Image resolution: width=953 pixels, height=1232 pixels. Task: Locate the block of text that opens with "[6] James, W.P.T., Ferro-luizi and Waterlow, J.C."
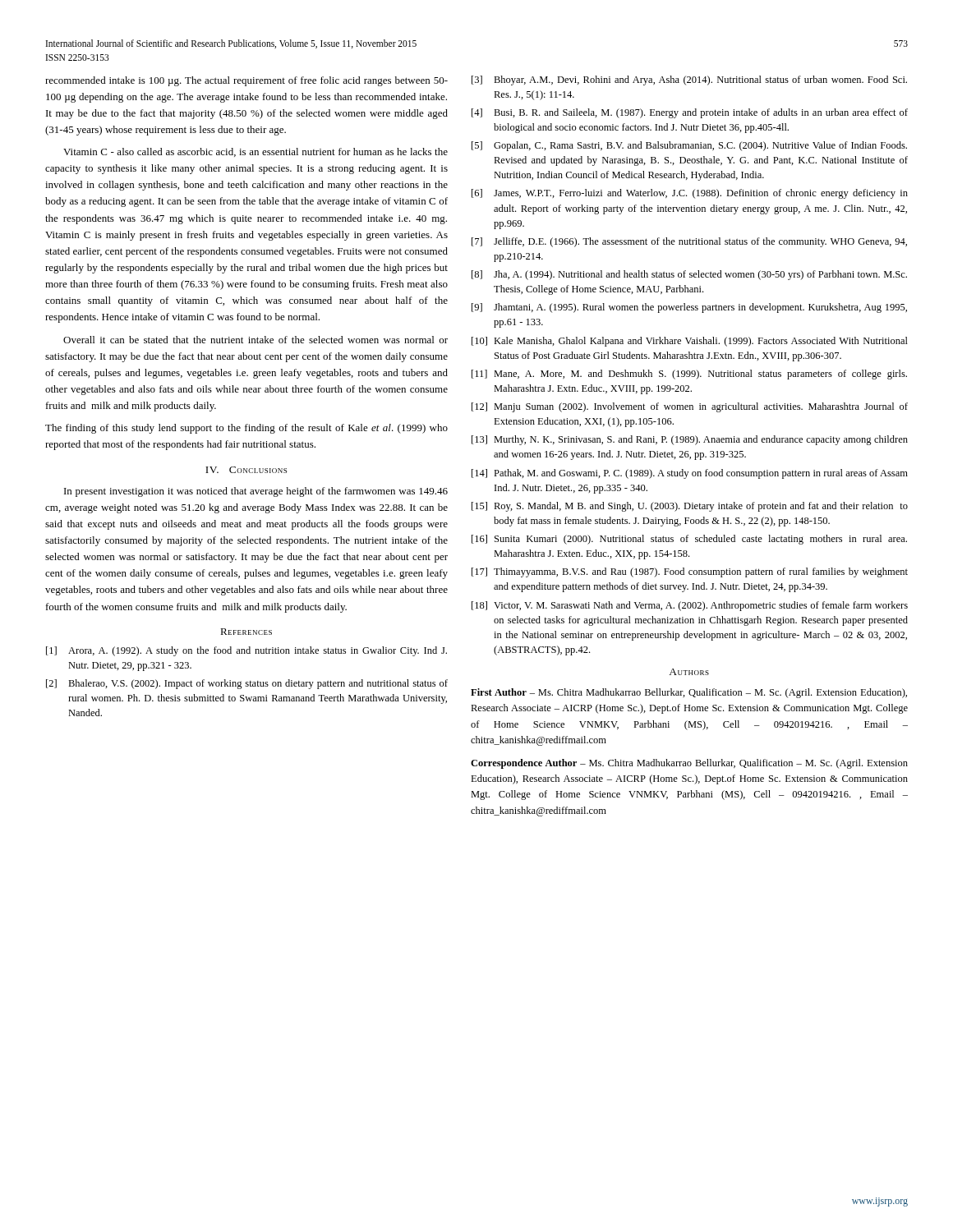tap(689, 208)
